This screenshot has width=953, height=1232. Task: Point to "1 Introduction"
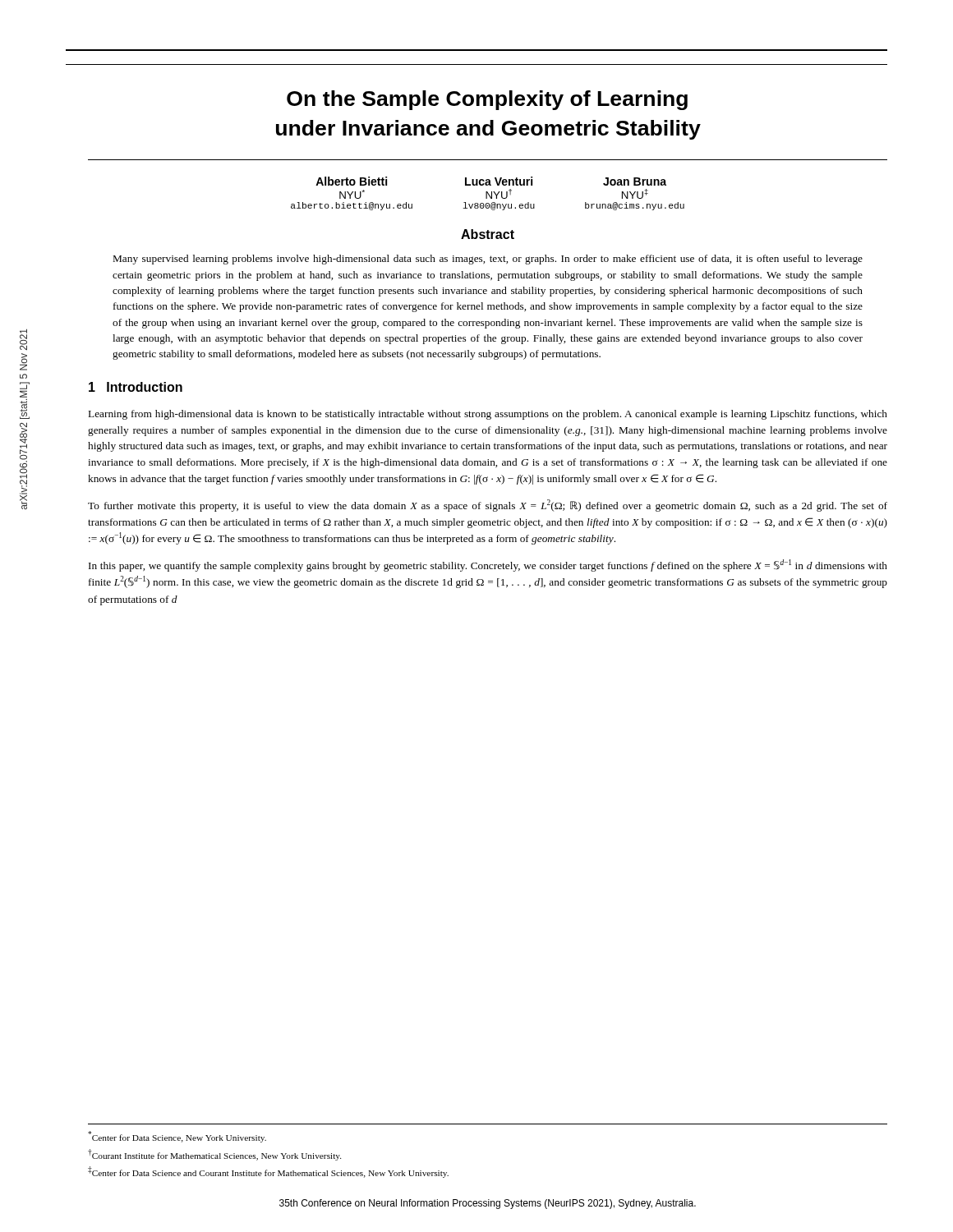pyautogui.click(x=136, y=387)
